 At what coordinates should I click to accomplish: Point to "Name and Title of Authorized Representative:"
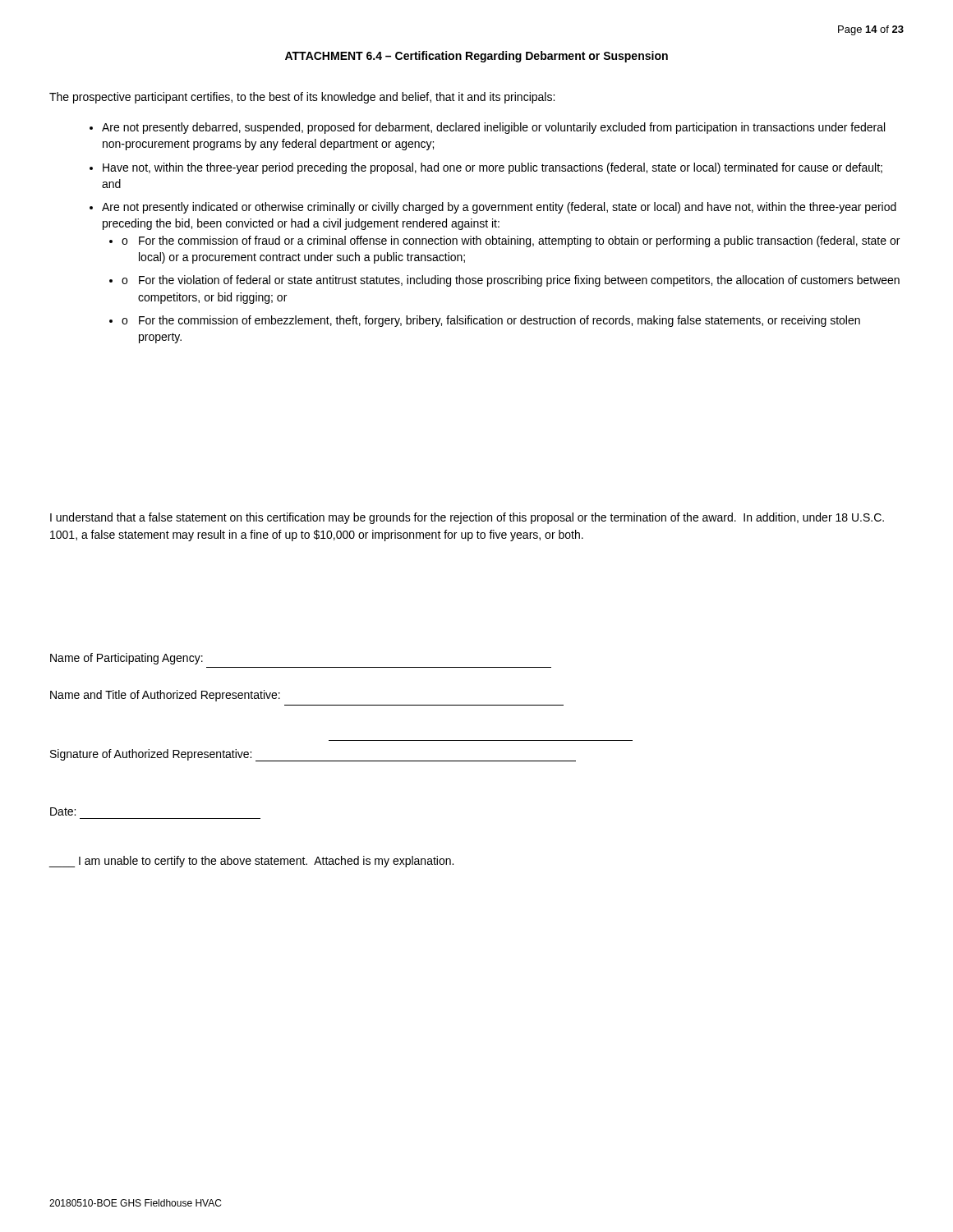click(x=306, y=696)
